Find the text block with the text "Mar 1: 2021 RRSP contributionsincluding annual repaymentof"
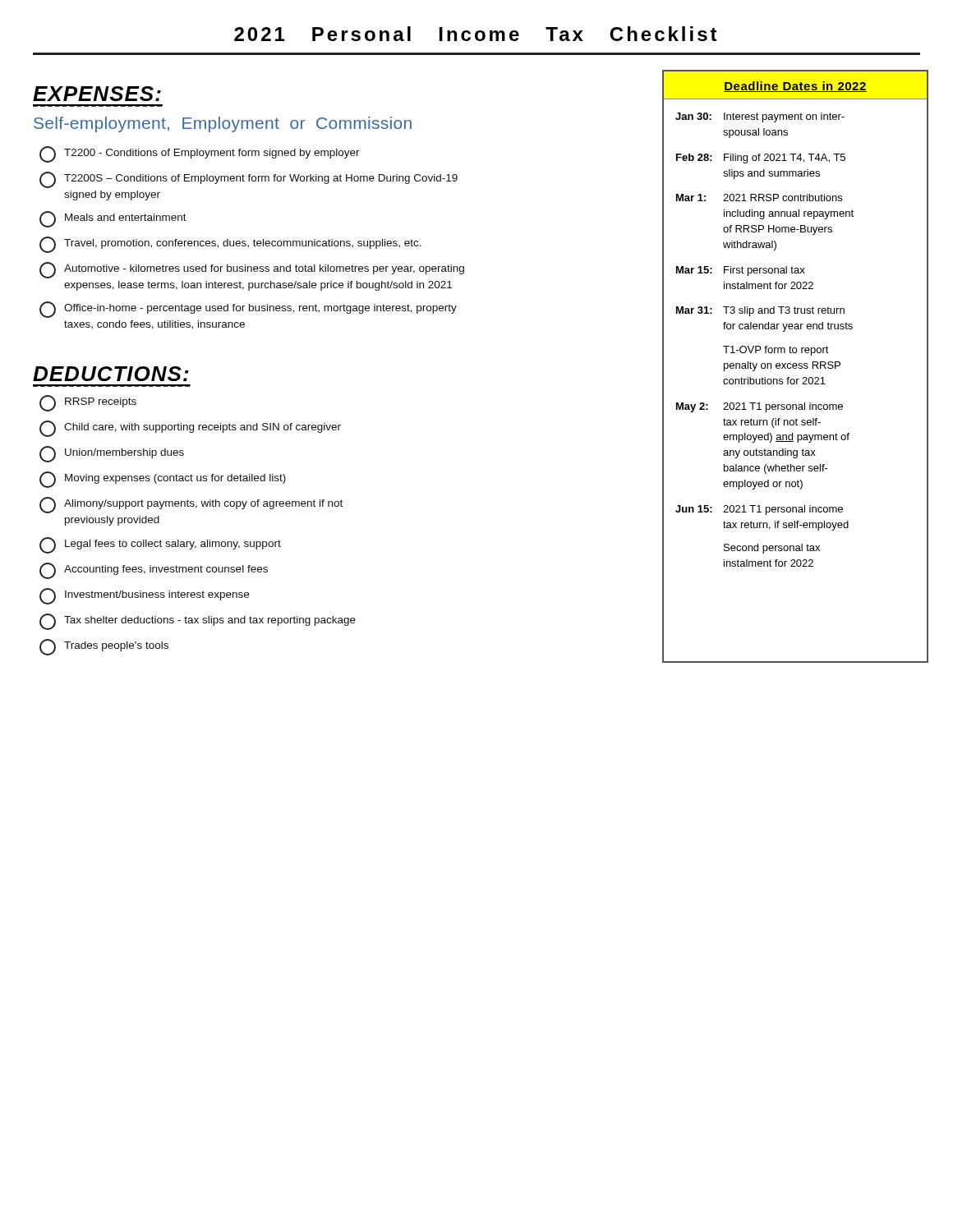953x1232 pixels. pyautogui.click(x=764, y=222)
